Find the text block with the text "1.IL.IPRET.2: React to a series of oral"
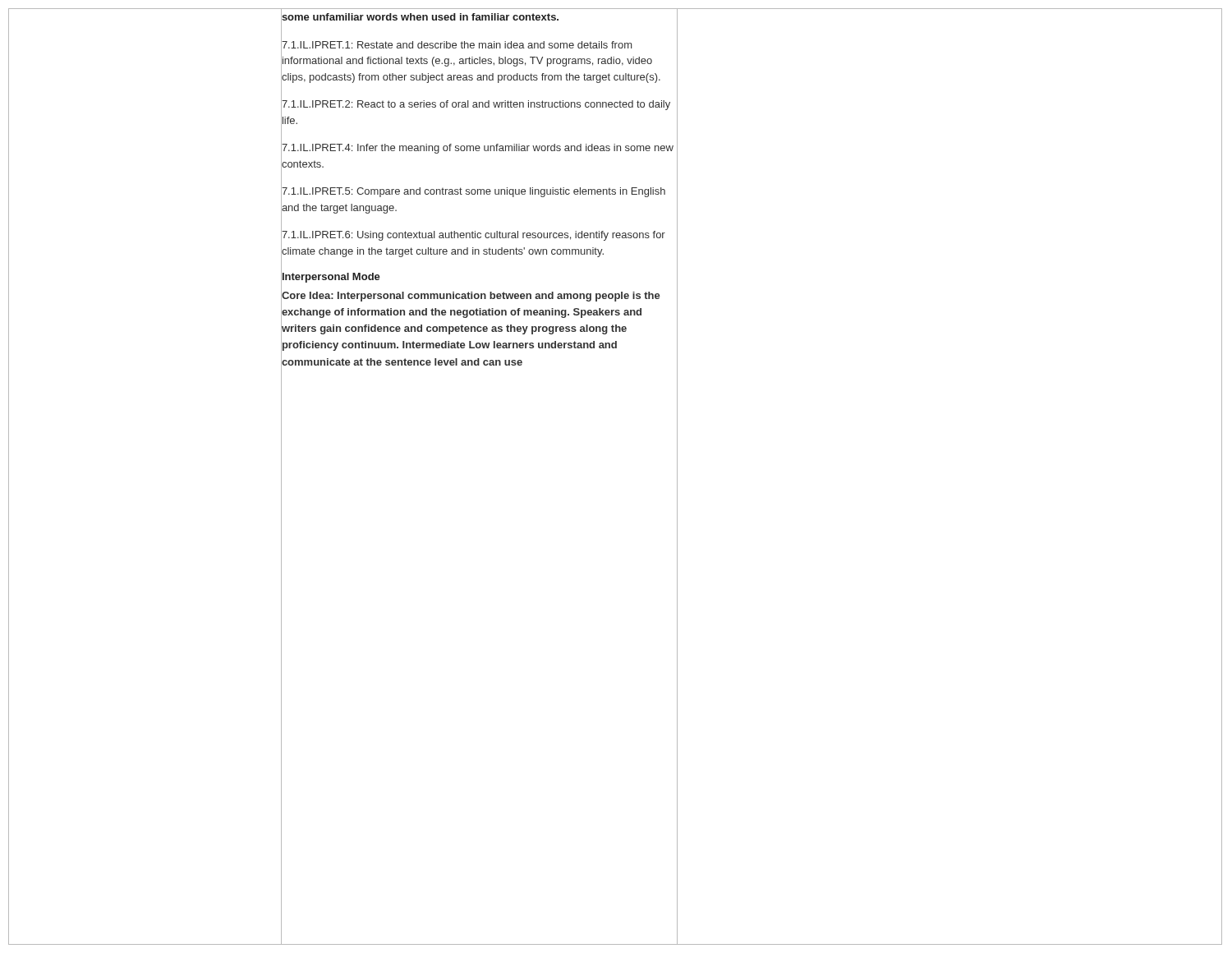 (476, 112)
